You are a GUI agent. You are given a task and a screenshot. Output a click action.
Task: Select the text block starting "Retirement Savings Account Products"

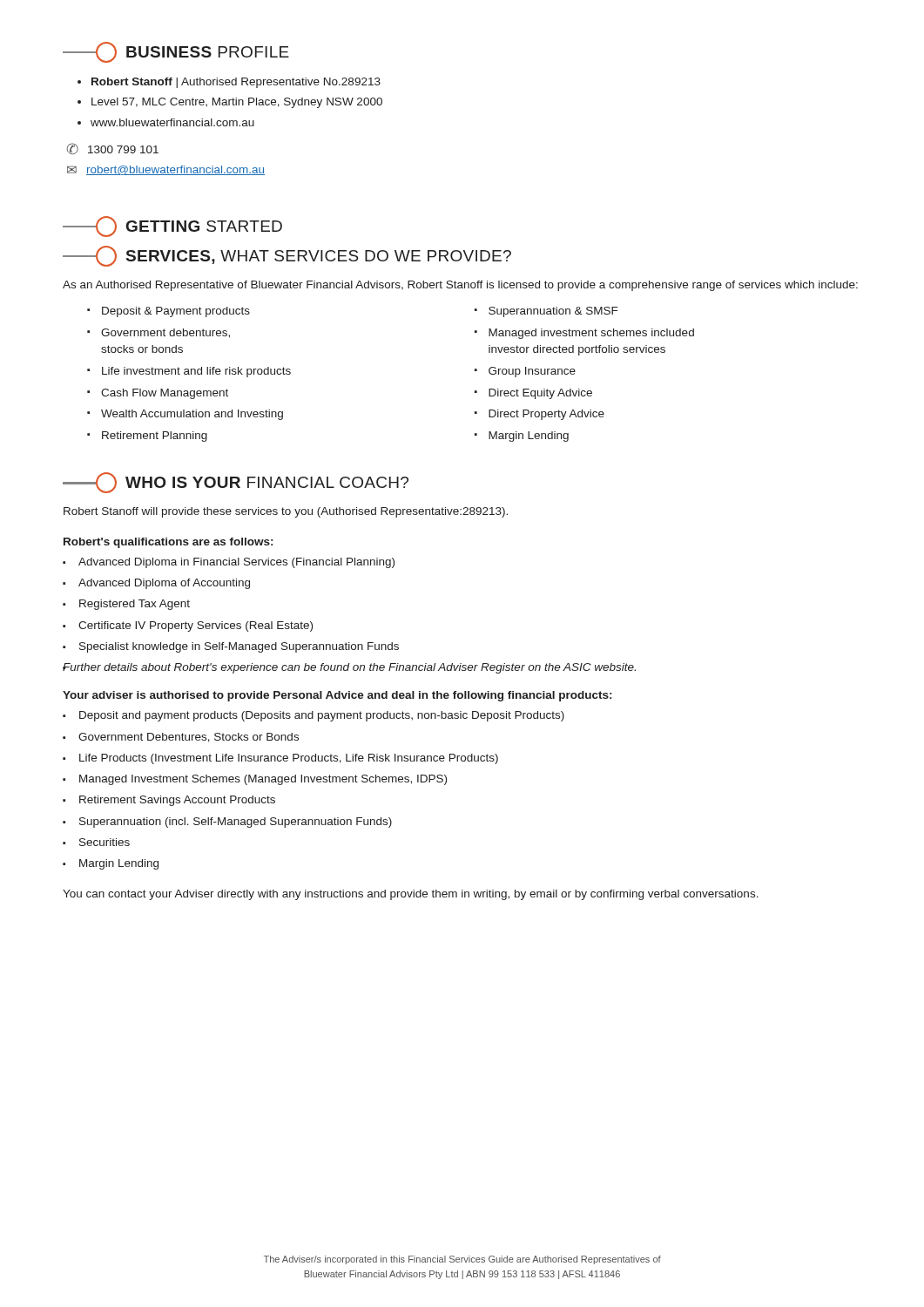pos(177,800)
